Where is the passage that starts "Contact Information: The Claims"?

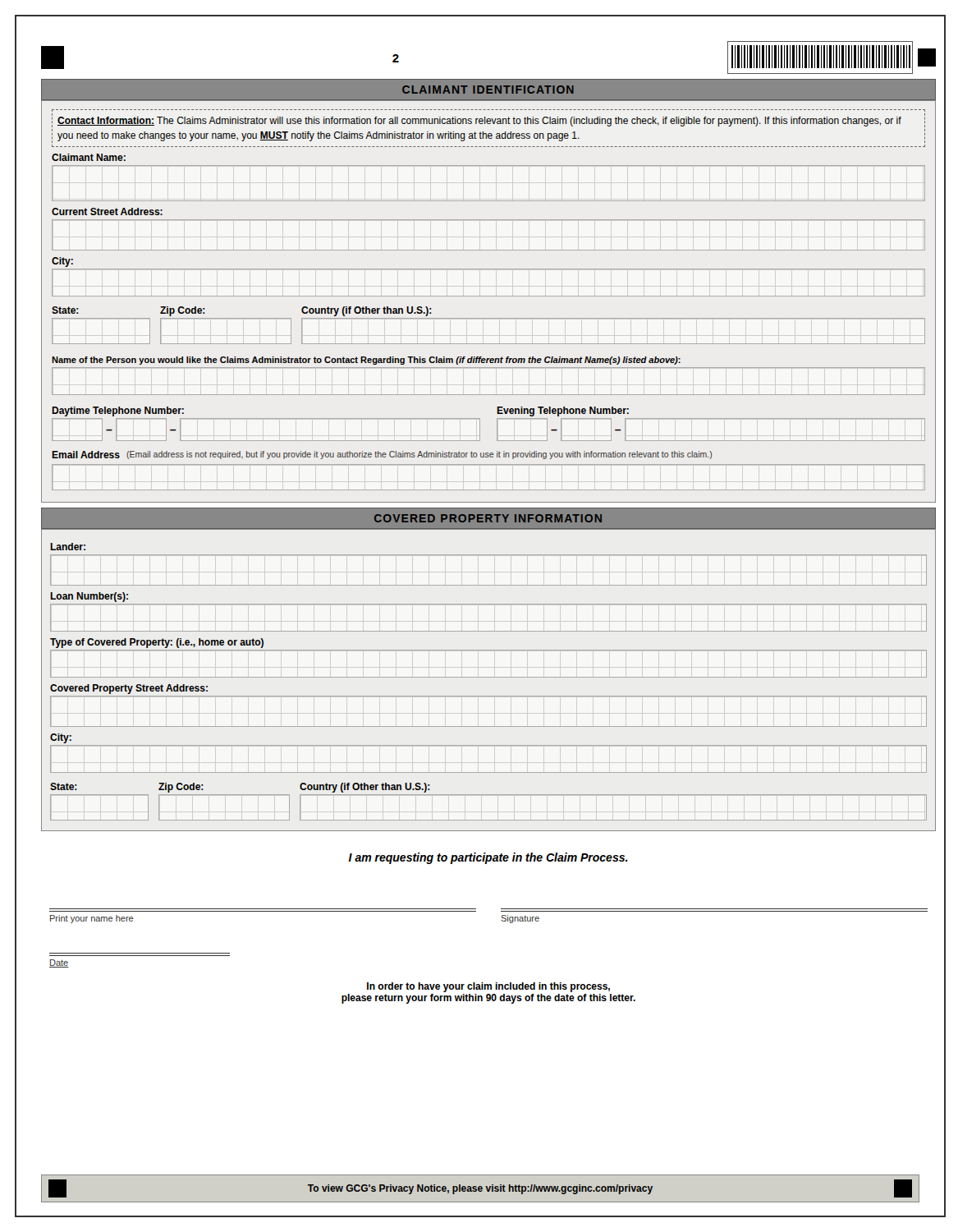[x=488, y=300]
